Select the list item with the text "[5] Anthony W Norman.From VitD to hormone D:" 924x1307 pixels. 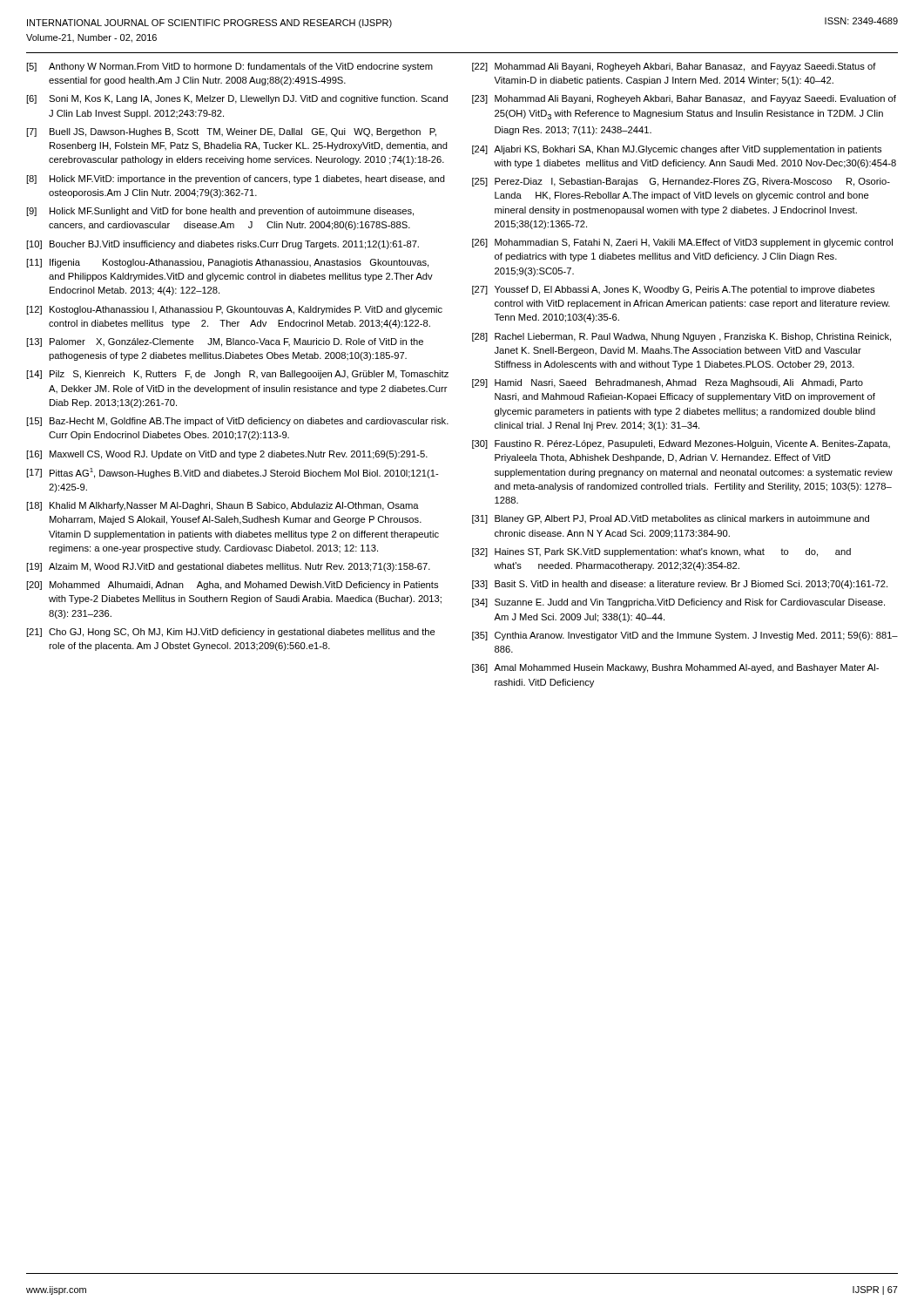point(239,73)
